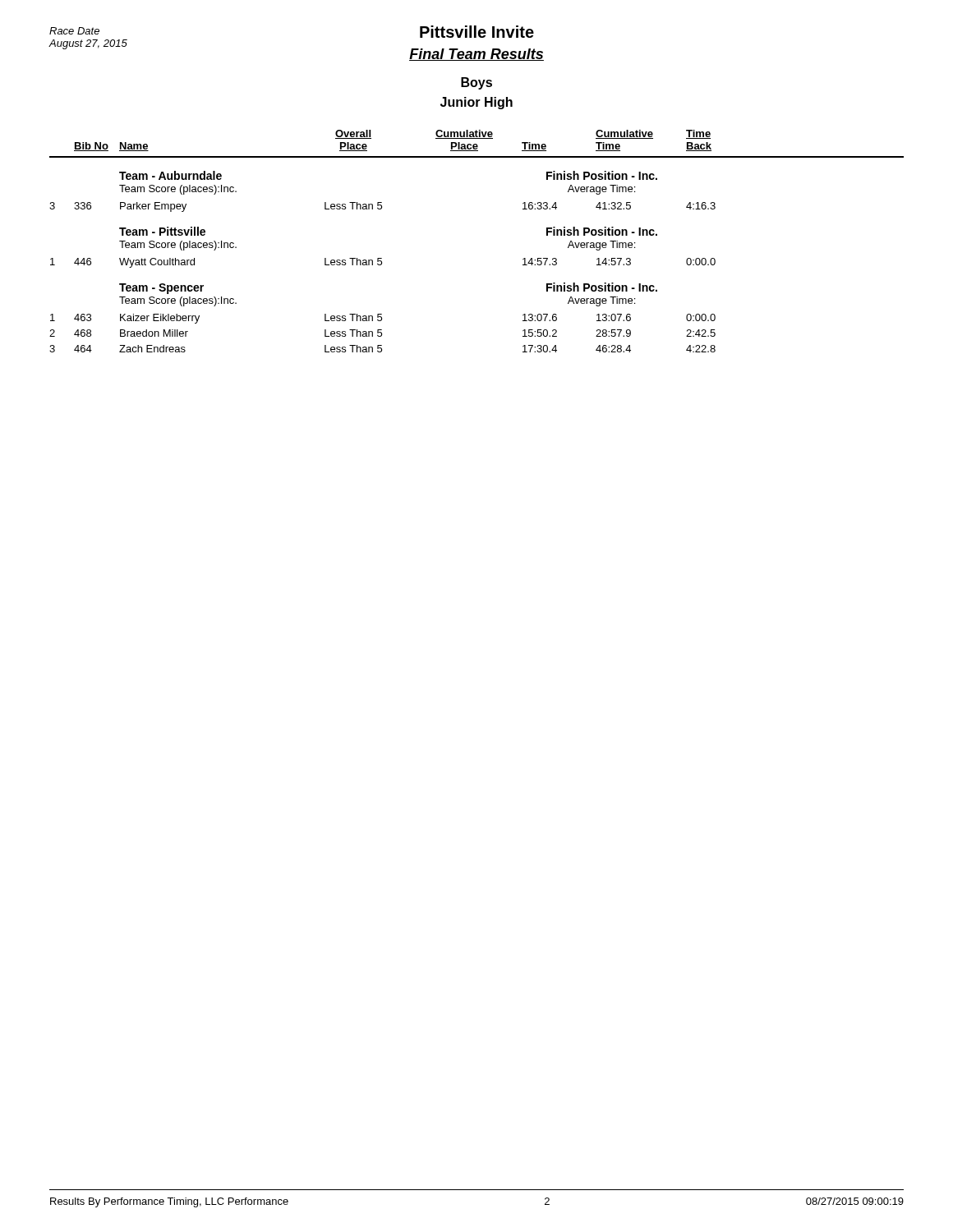Select the block starting "Final Team Results"

pyautogui.click(x=476, y=54)
